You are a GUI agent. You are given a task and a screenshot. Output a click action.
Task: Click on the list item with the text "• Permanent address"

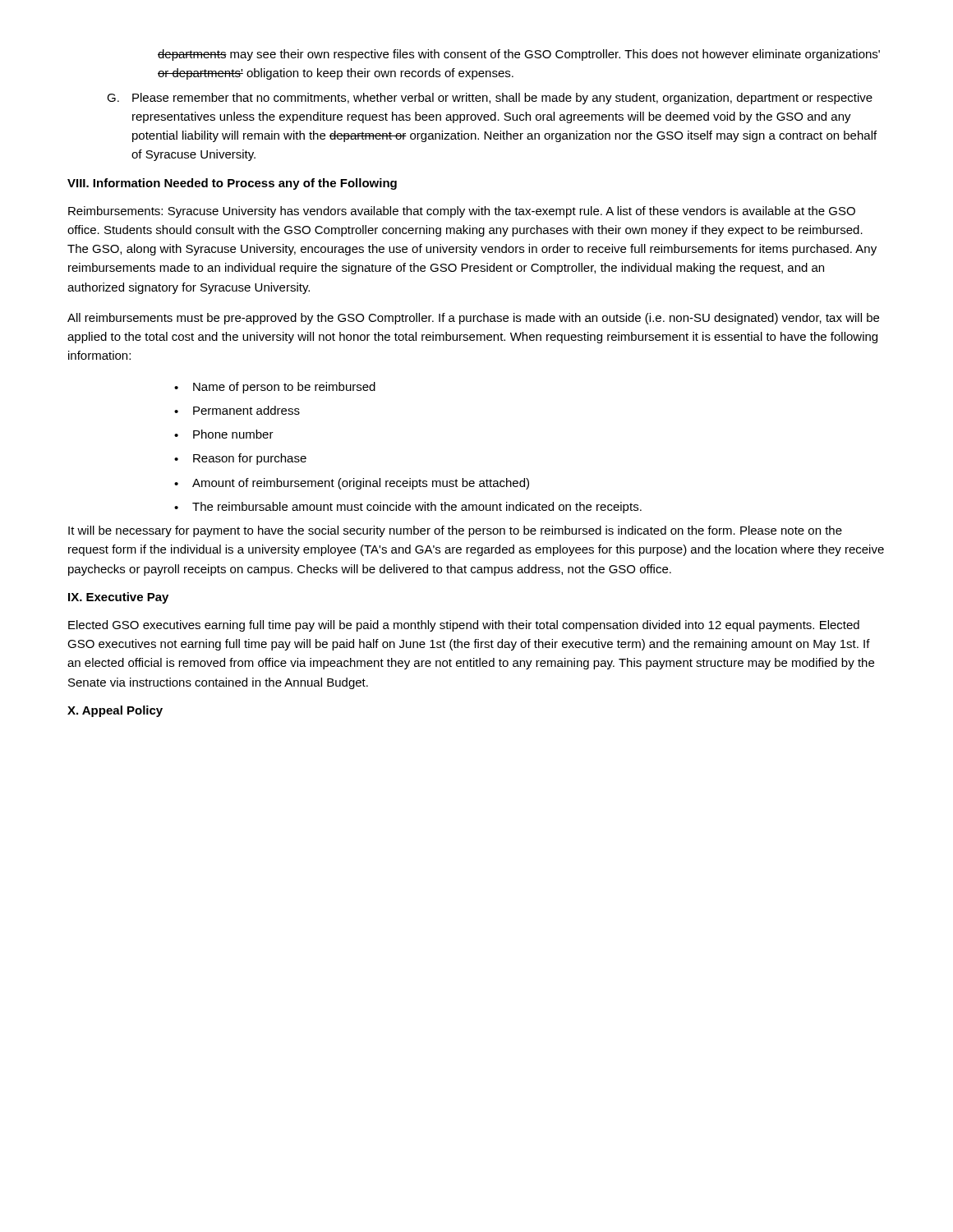pos(237,411)
